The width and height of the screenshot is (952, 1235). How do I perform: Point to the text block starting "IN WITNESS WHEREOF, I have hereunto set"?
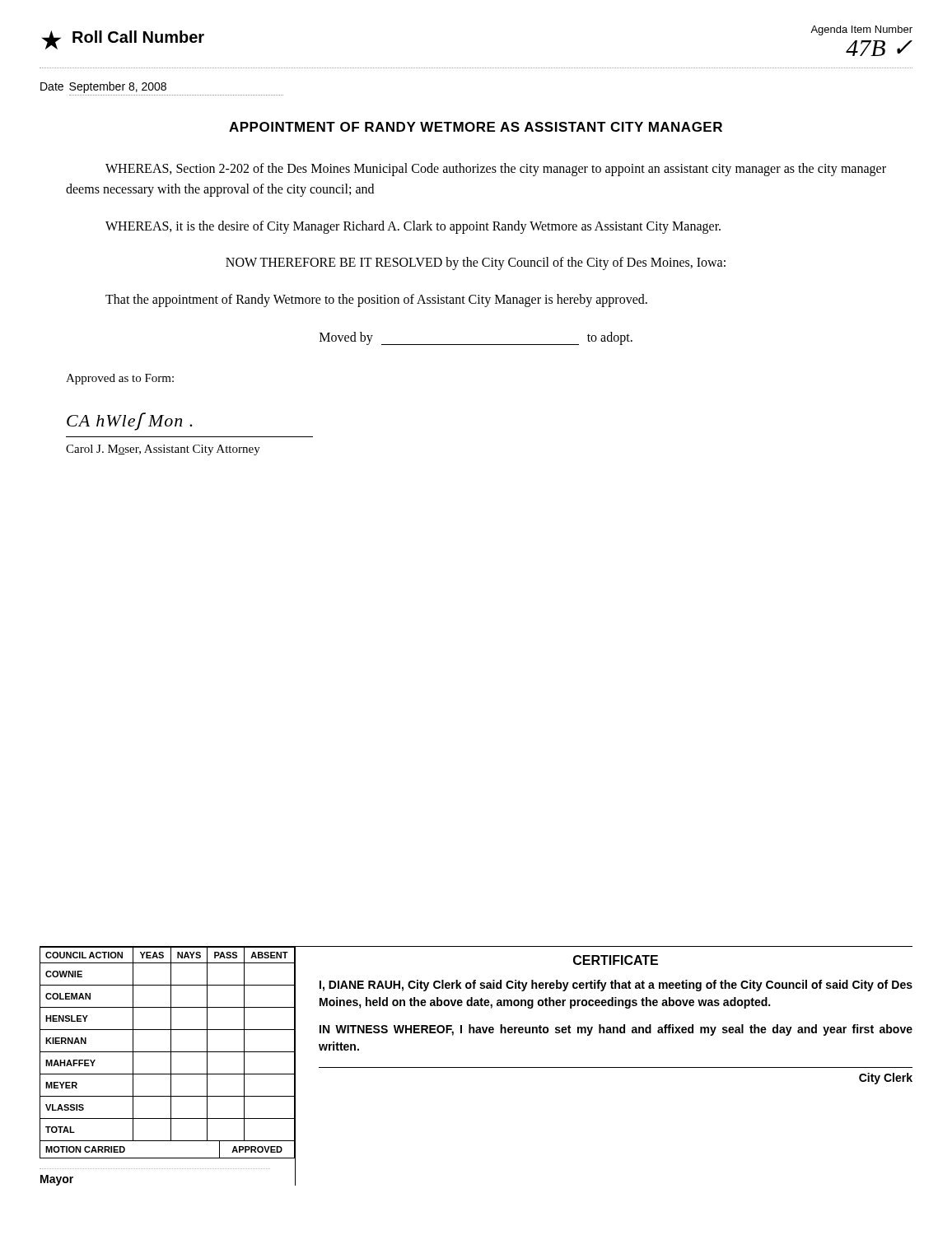[x=616, y=1038]
